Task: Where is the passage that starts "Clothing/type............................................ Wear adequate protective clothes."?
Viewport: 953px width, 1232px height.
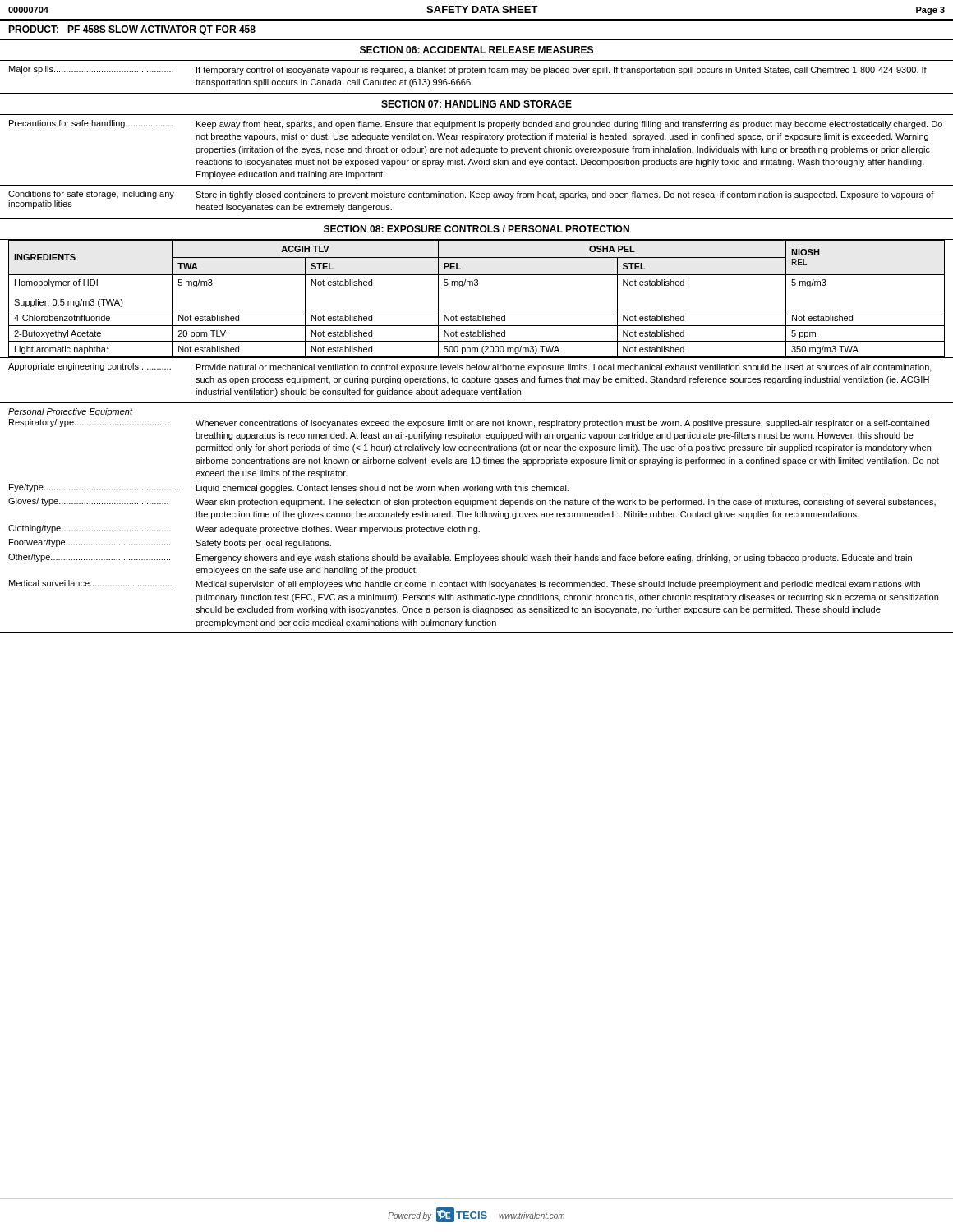Action: click(x=476, y=529)
